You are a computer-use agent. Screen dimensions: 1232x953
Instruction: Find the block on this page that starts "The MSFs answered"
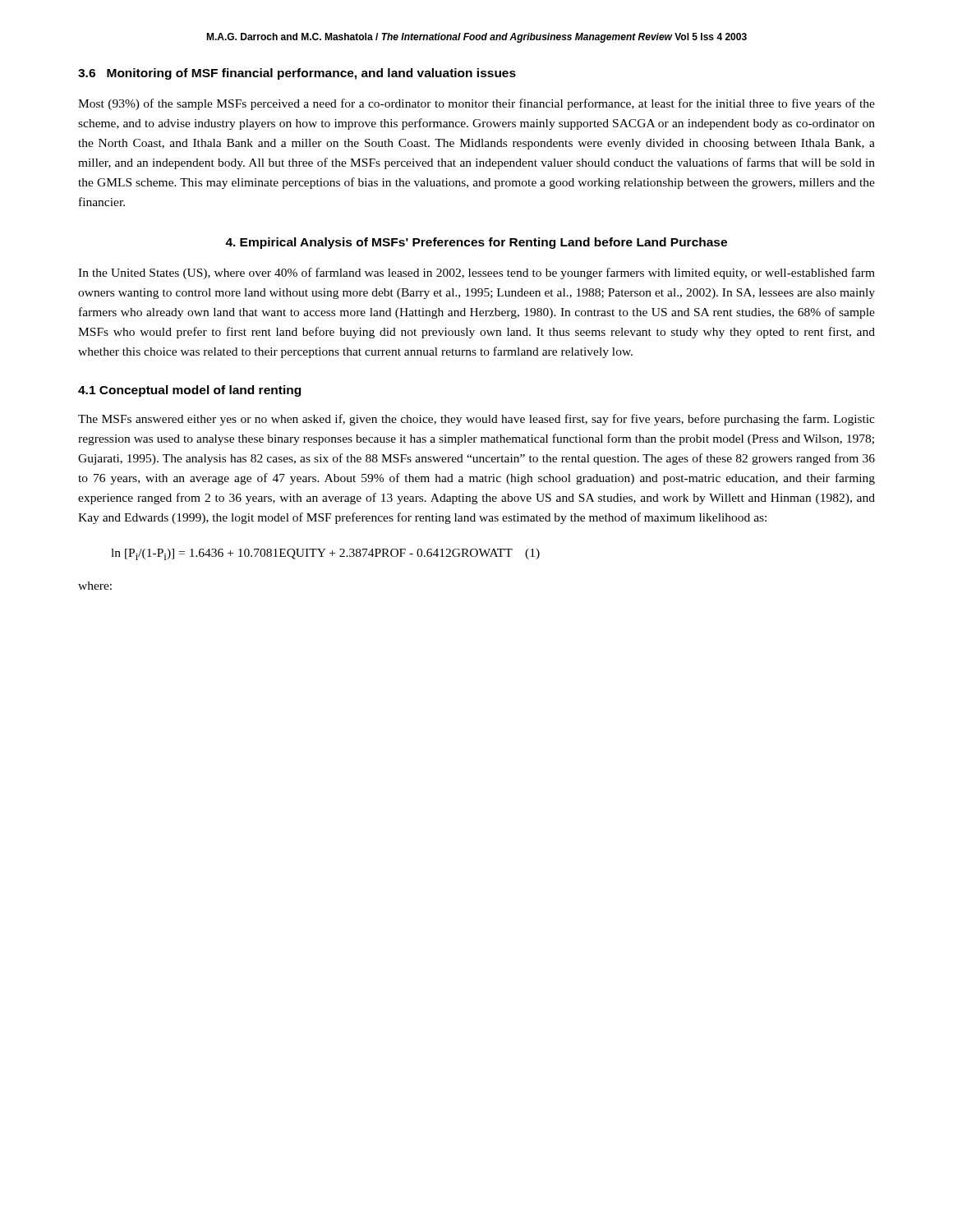(476, 468)
